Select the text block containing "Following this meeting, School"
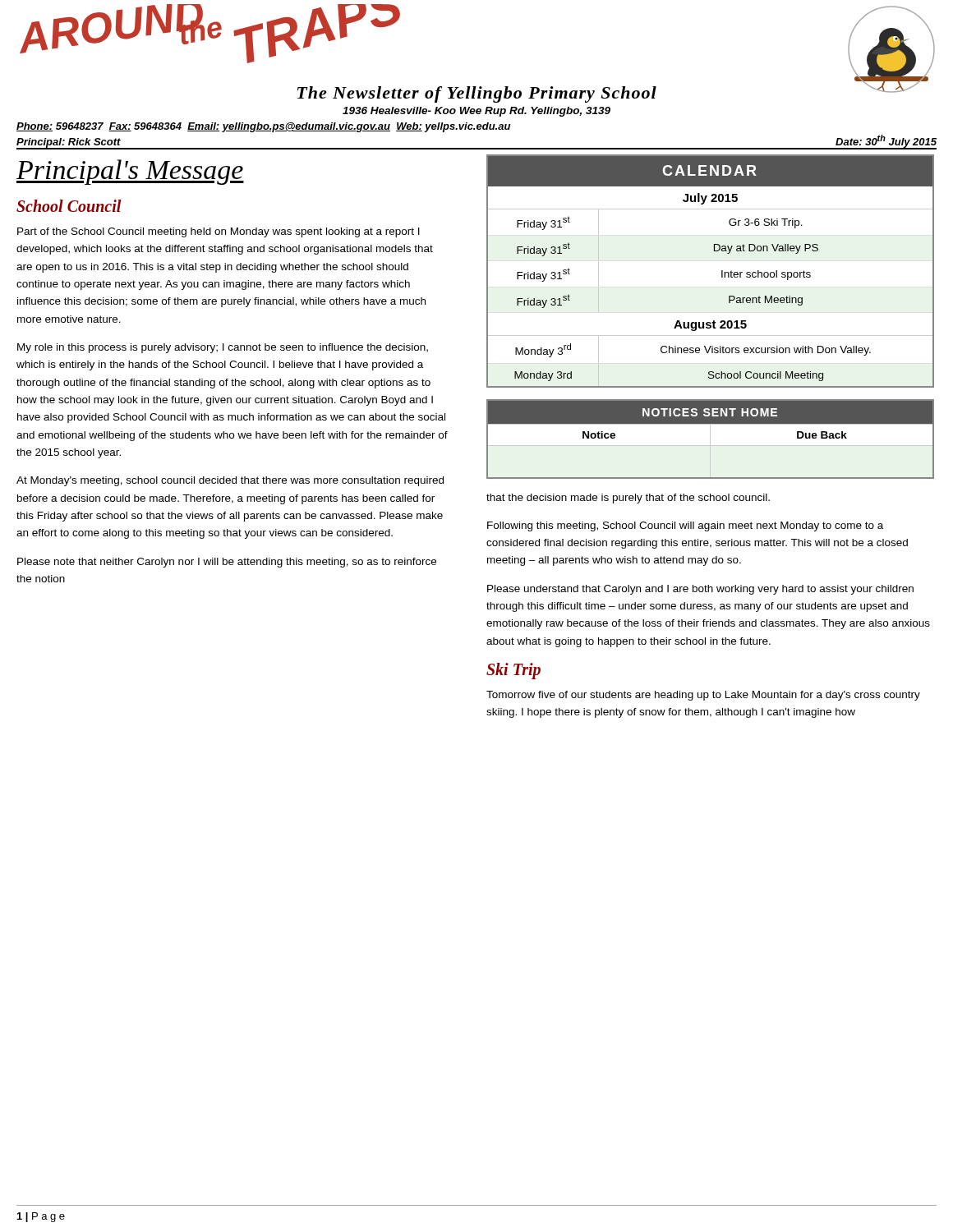The image size is (953, 1232). (x=697, y=543)
